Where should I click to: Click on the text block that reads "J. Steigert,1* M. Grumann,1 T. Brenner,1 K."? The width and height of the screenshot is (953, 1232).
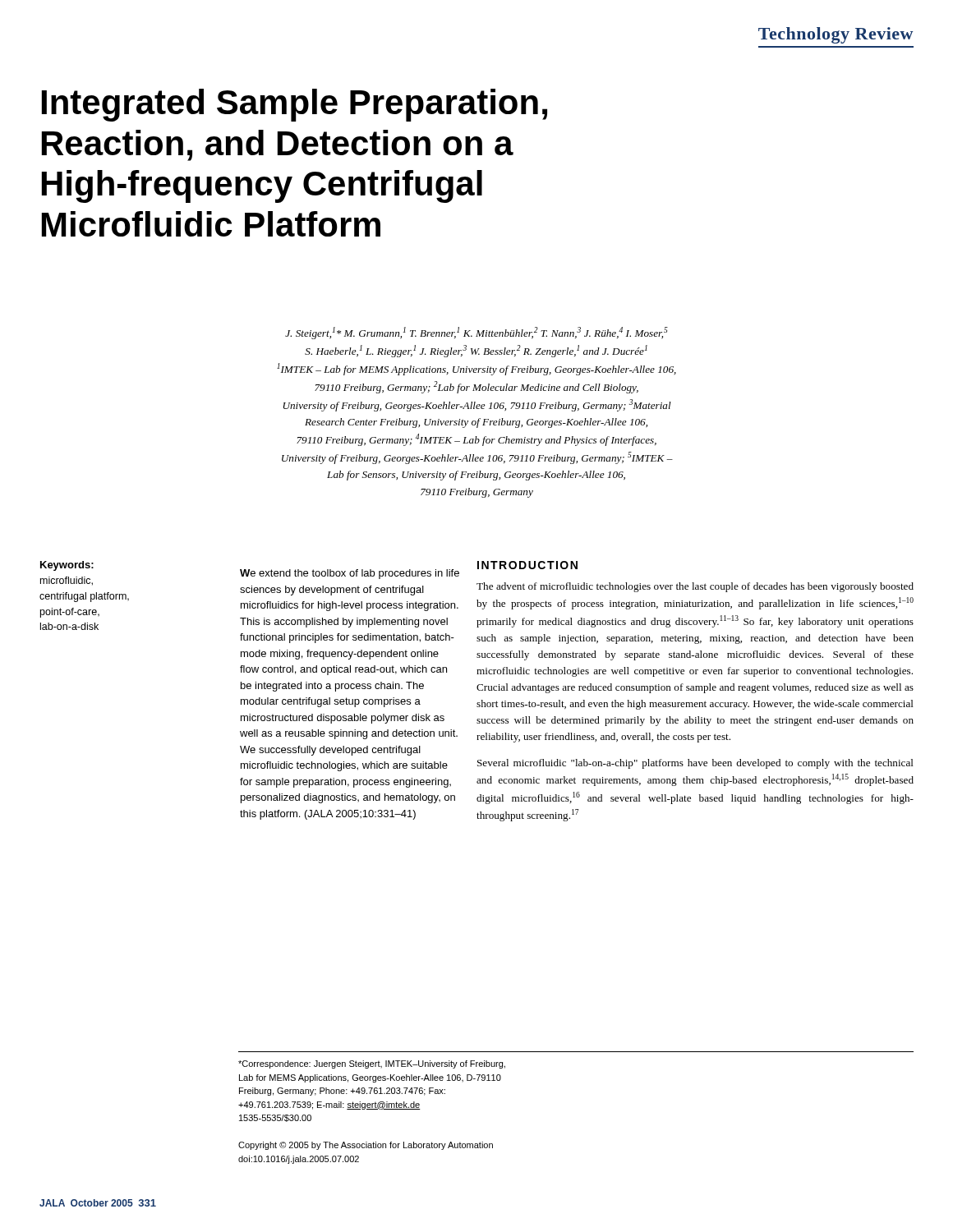point(476,412)
